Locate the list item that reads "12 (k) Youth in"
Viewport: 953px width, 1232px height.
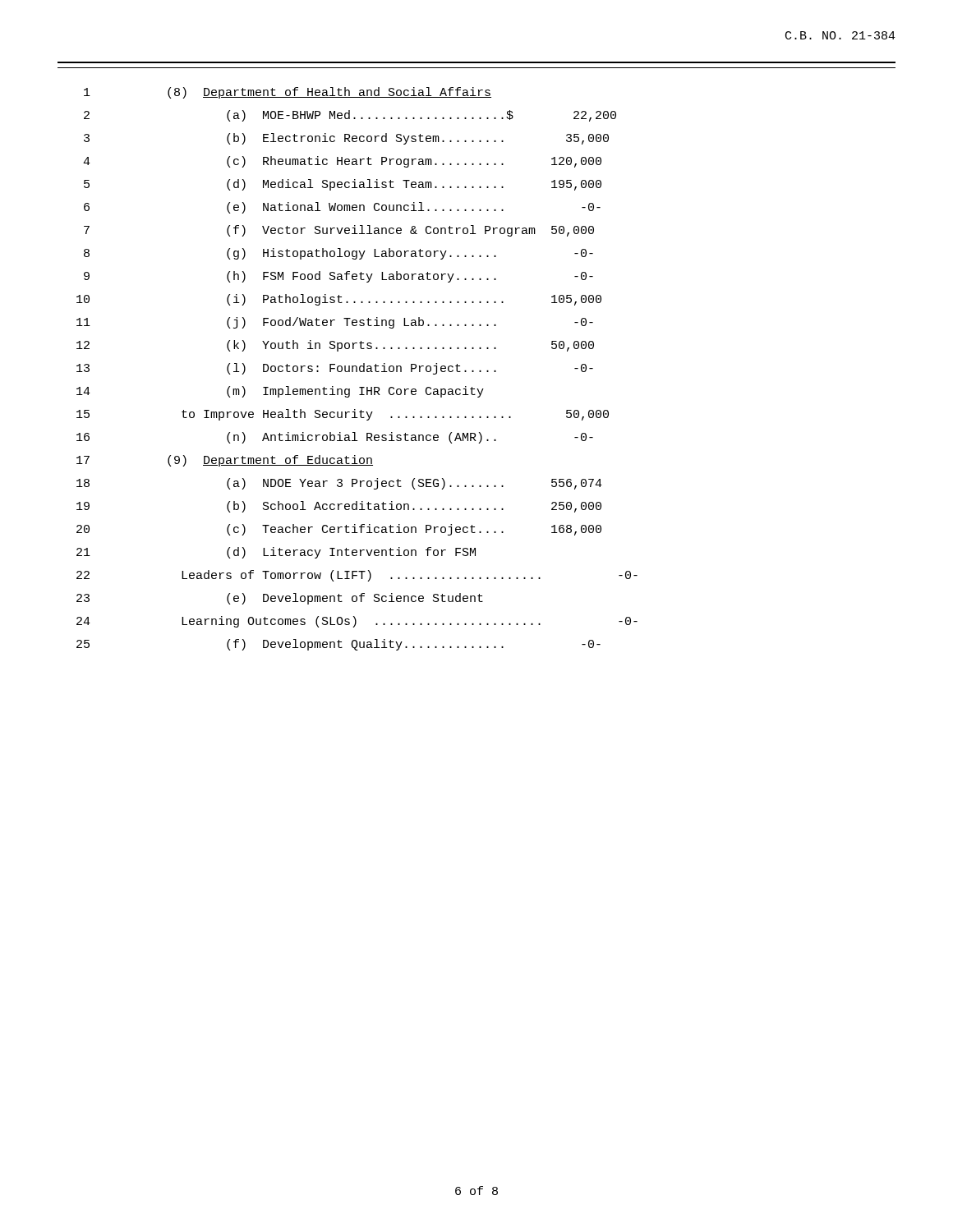pyautogui.click(x=476, y=347)
